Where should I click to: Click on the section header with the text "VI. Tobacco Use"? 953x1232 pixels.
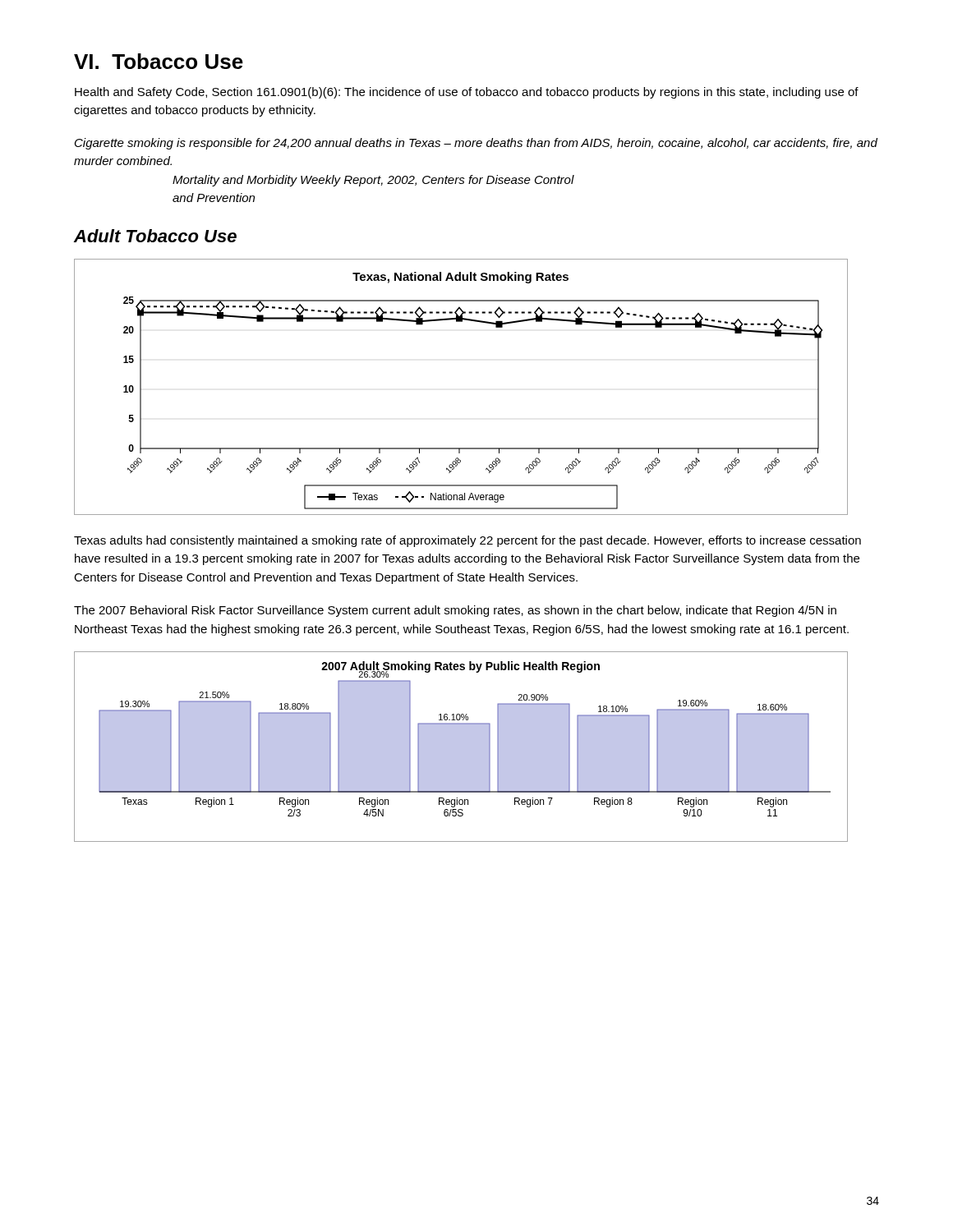[x=159, y=61]
